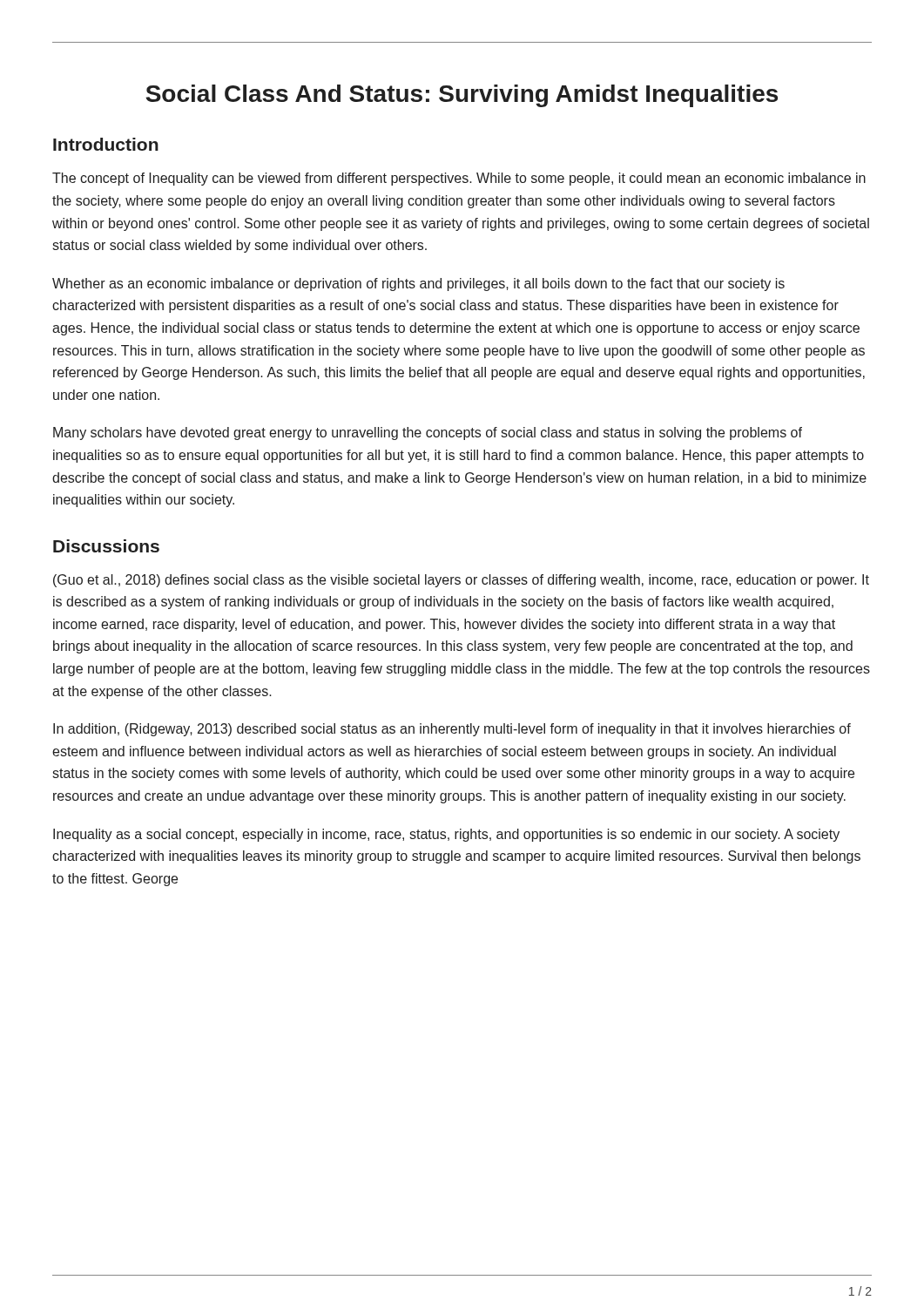
Task: Locate the text block with the text "The concept of Inequality can be"
Action: pyautogui.click(x=461, y=212)
